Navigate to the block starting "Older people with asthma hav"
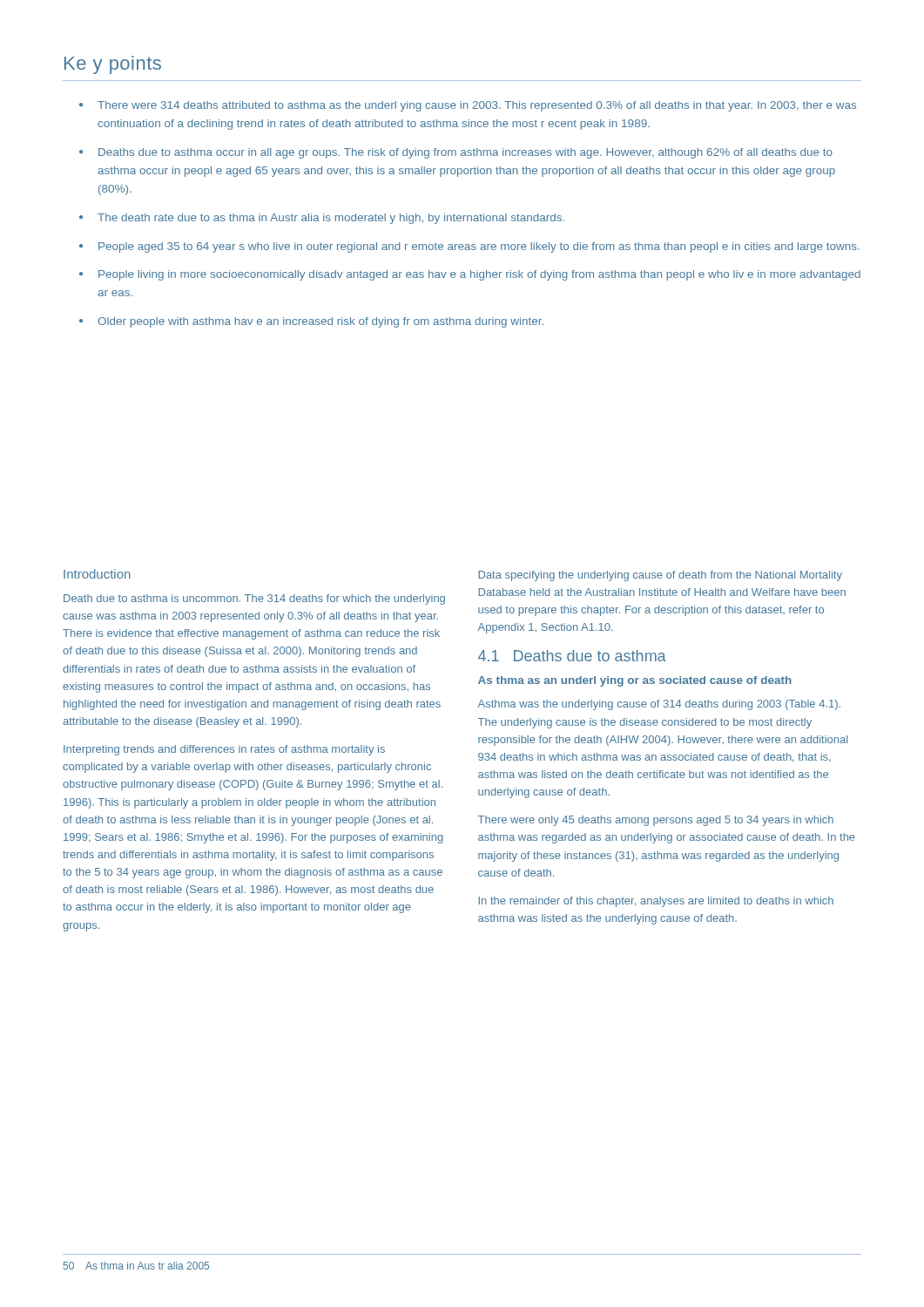924x1307 pixels. (321, 321)
